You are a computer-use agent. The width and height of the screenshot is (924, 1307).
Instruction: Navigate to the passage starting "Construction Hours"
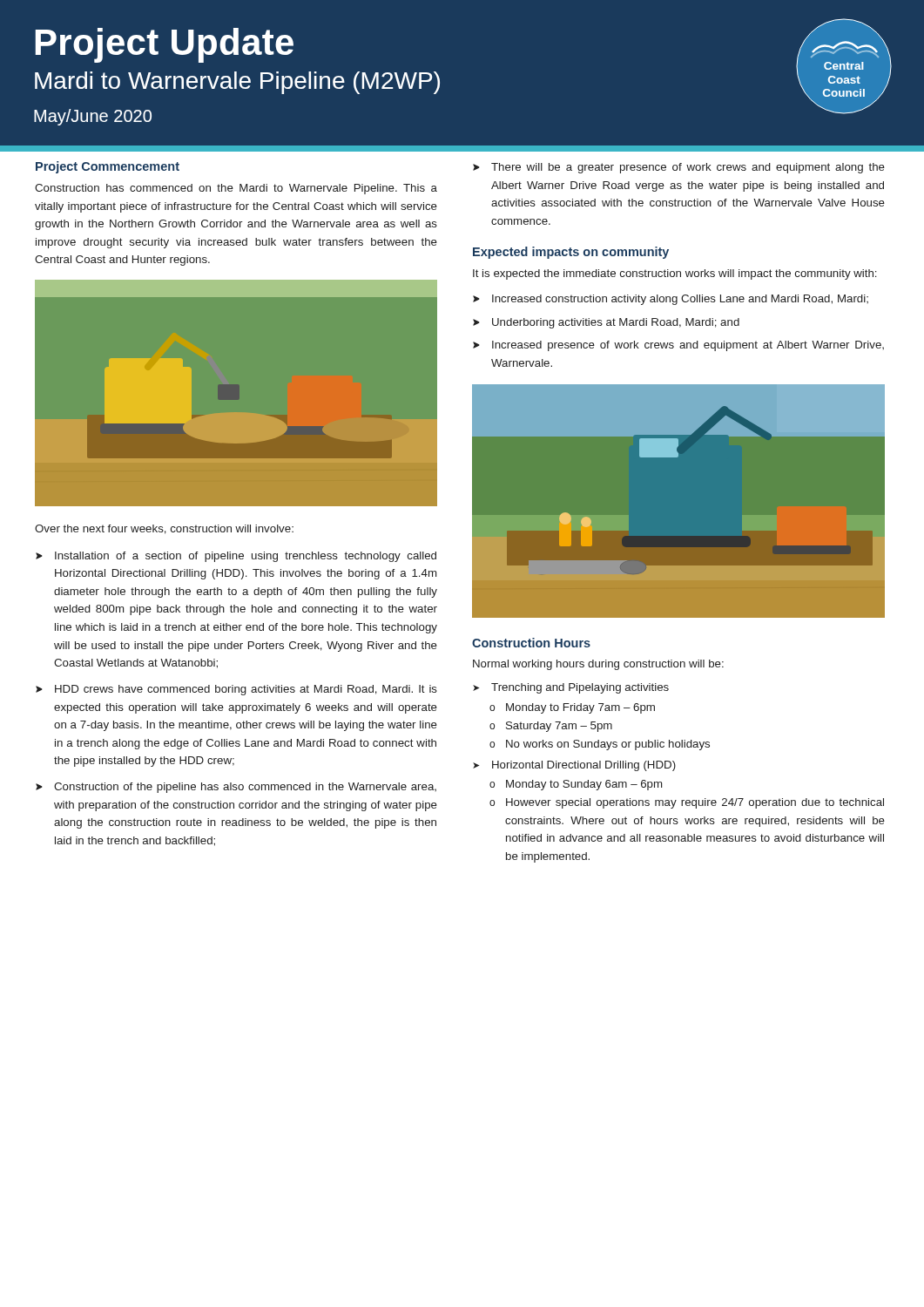click(531, 644)
